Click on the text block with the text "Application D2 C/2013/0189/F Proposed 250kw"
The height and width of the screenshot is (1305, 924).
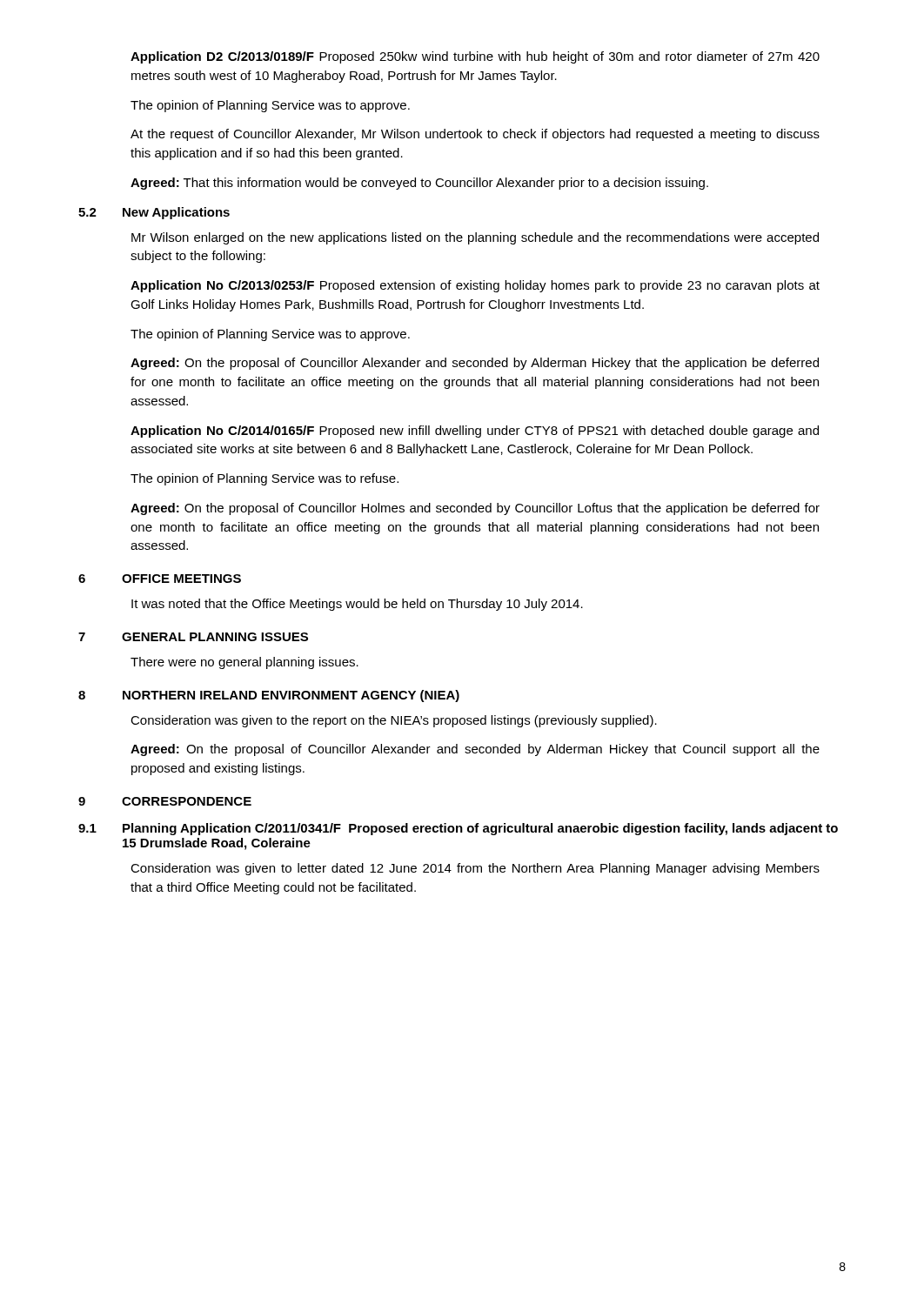475,66
